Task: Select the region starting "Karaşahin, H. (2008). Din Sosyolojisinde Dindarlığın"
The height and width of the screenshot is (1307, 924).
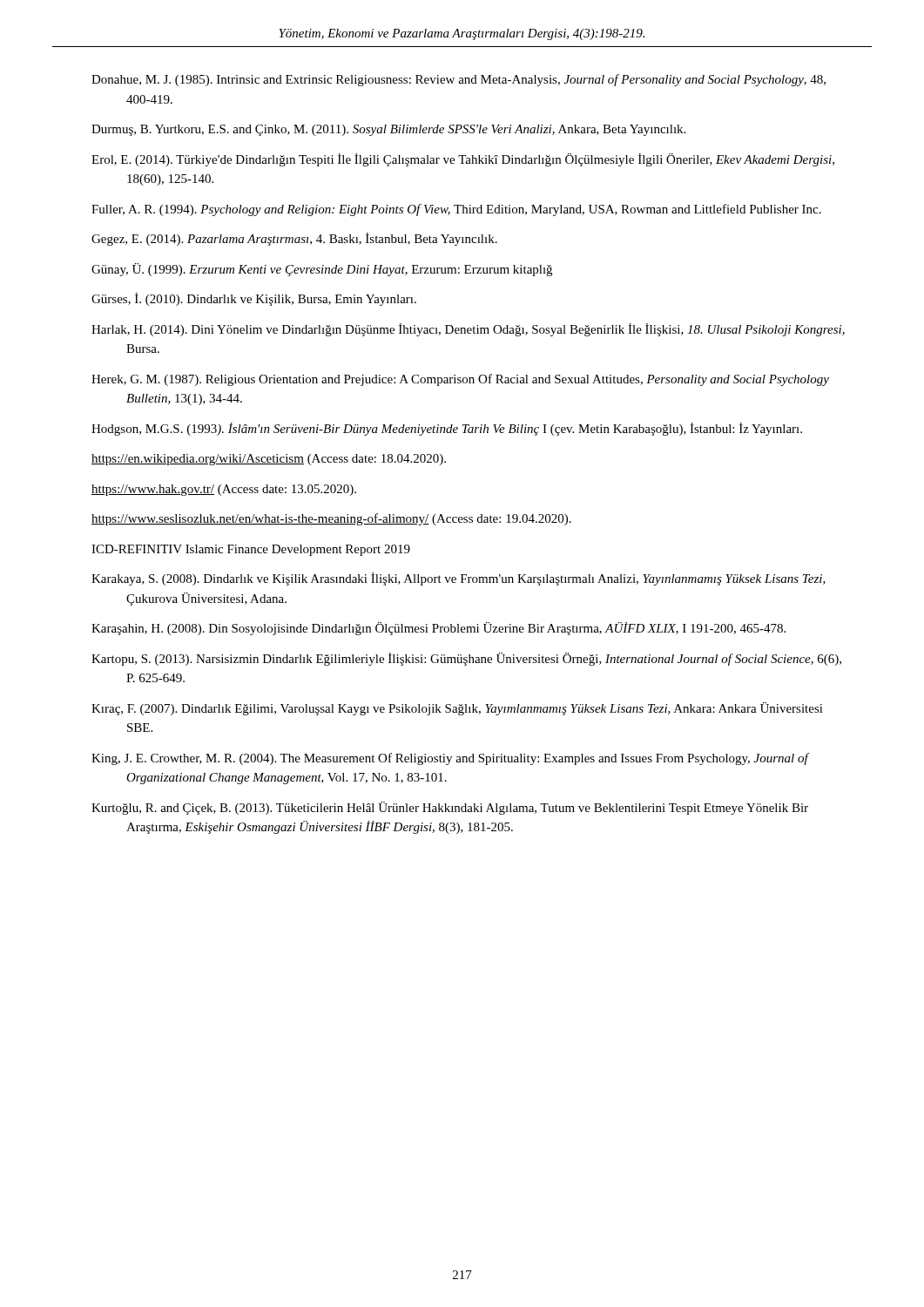Action: (x=439, y=628)
